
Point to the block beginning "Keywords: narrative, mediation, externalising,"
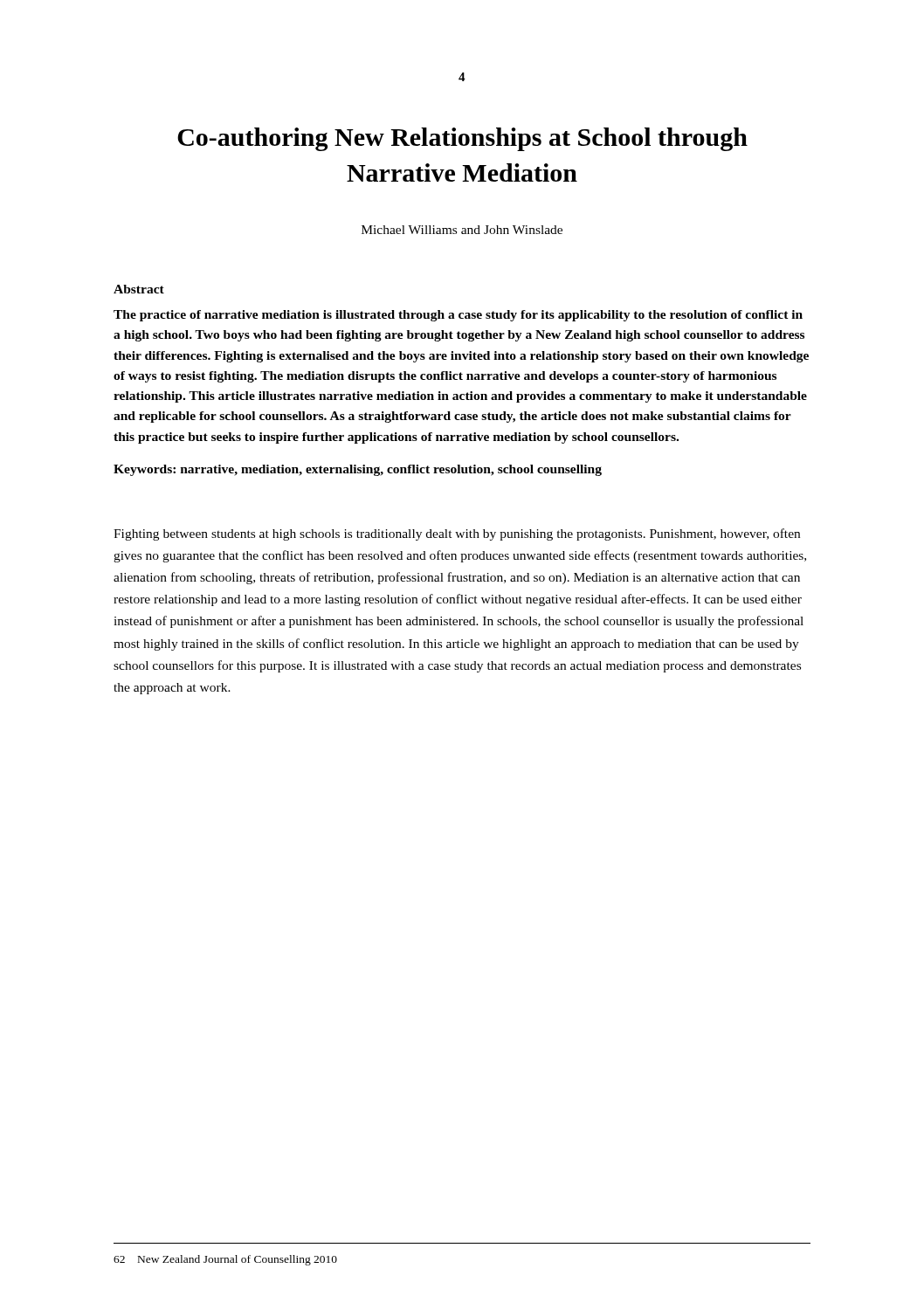point(358,468)
